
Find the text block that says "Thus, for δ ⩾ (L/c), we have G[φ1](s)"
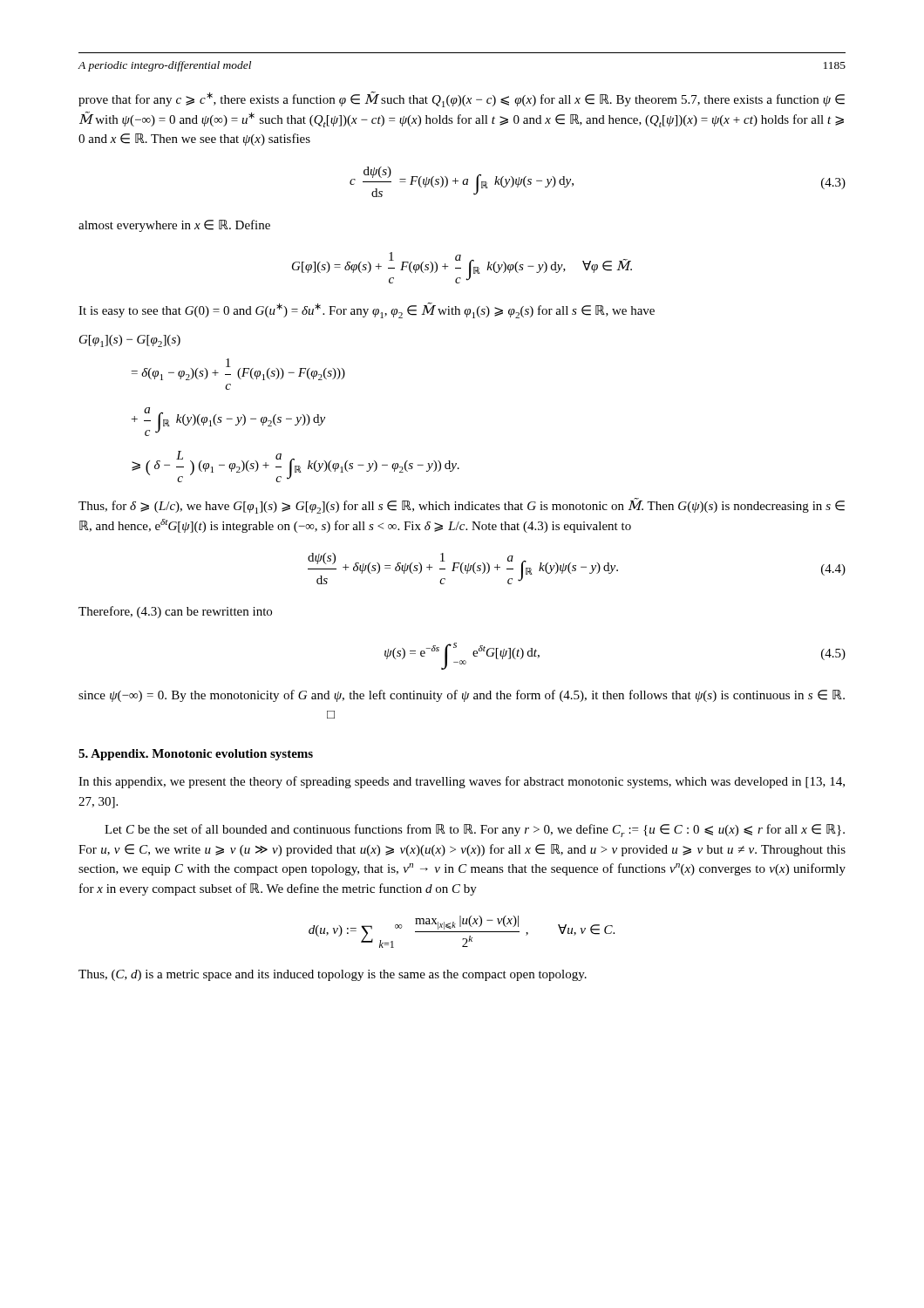click(x=462, y=516)
